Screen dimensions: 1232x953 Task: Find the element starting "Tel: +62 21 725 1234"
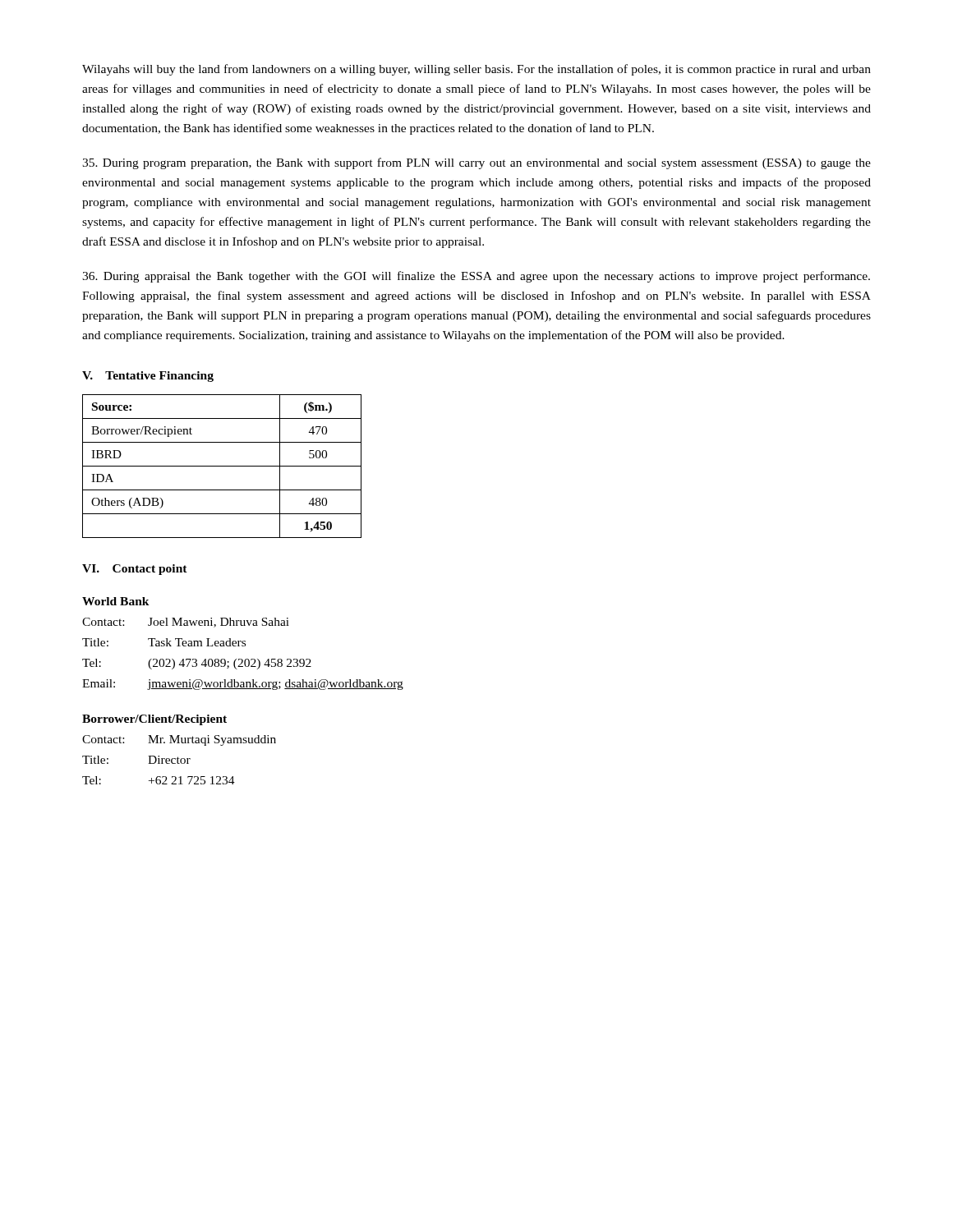click(x=159, y=780)
